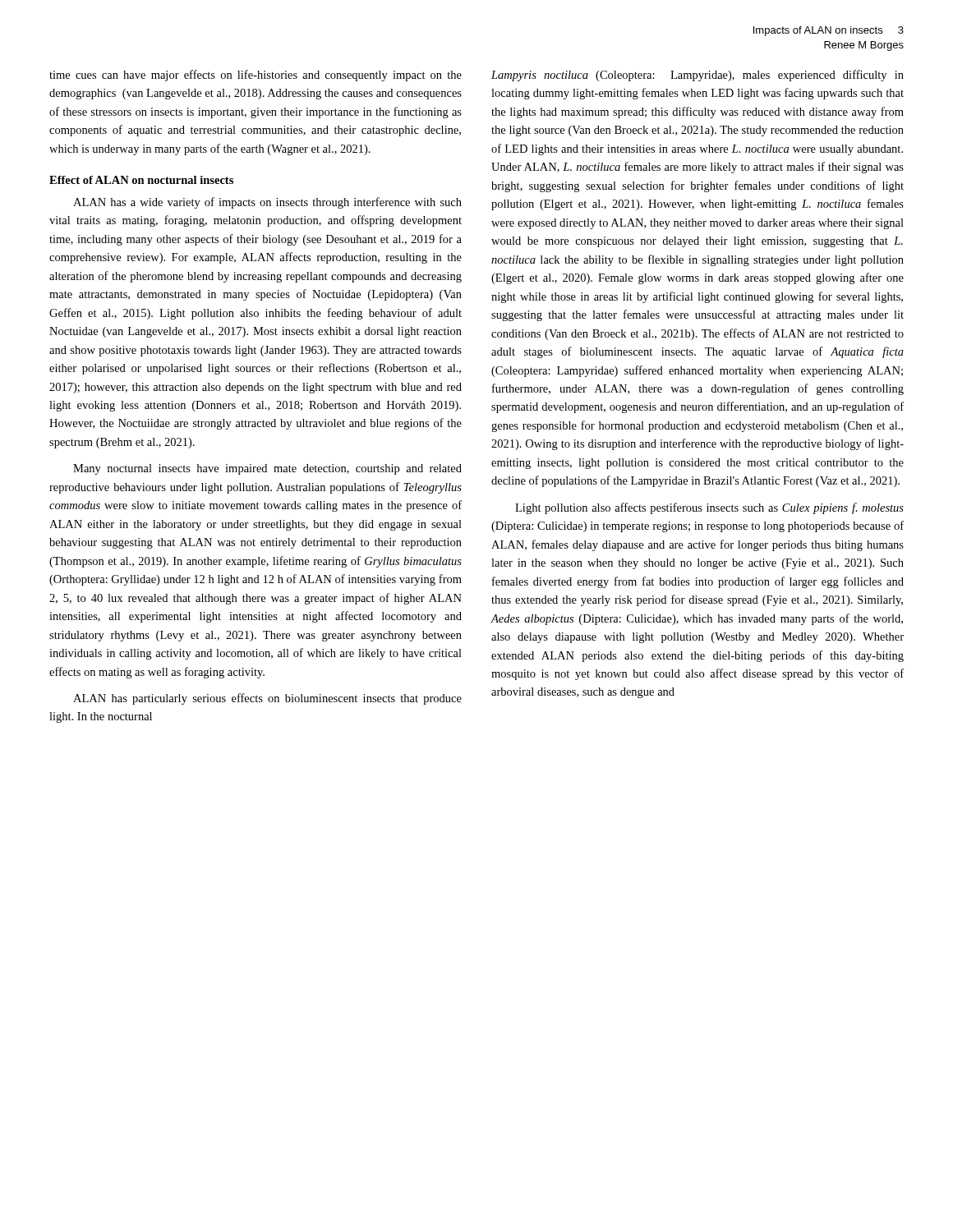Where is the passage that starts "ALAN has particularly serious effects on bioluminescent"?
This screenshot has height=1232, width=953.
255,708
